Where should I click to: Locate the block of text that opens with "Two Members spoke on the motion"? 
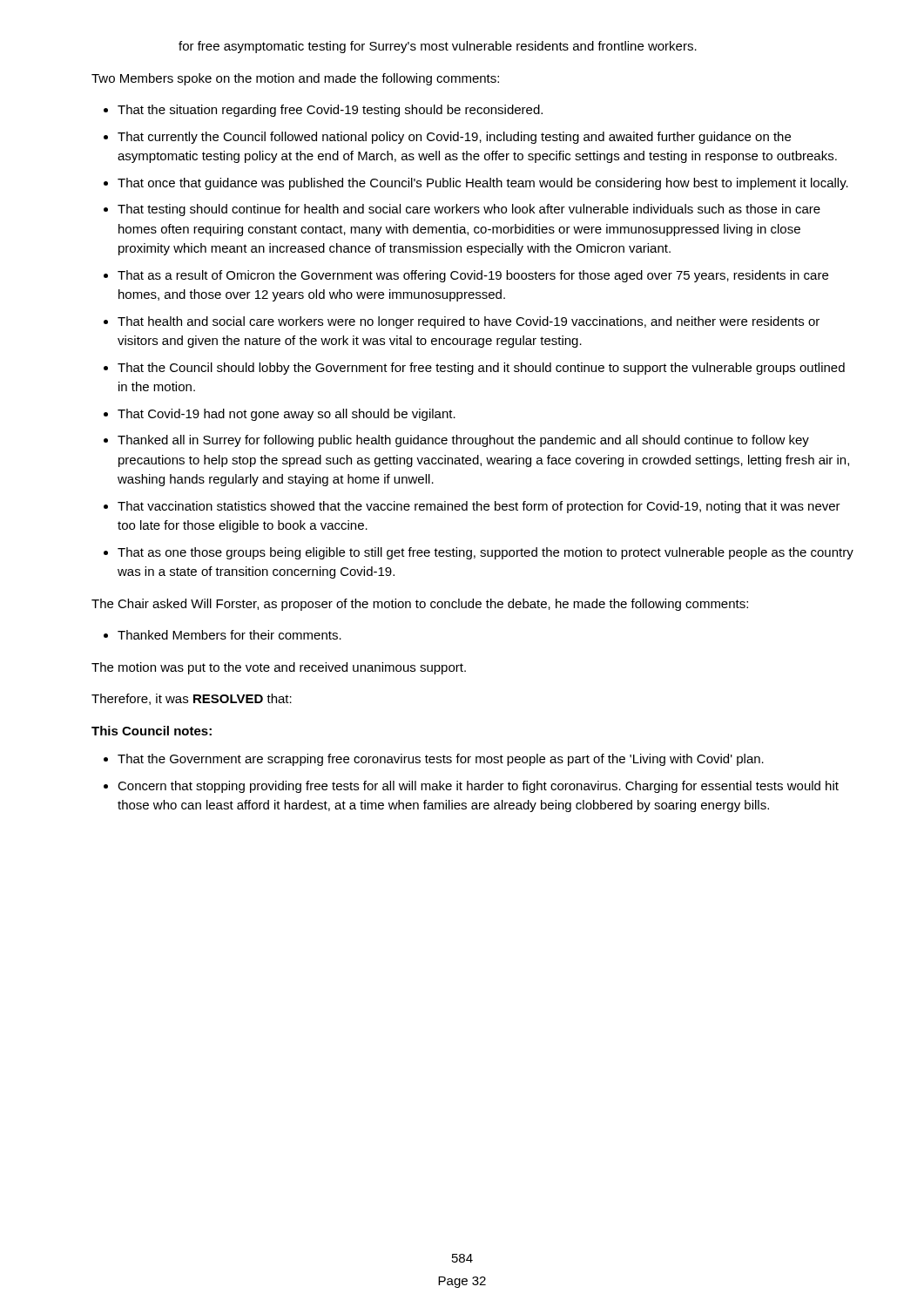[x=296, y=78]
